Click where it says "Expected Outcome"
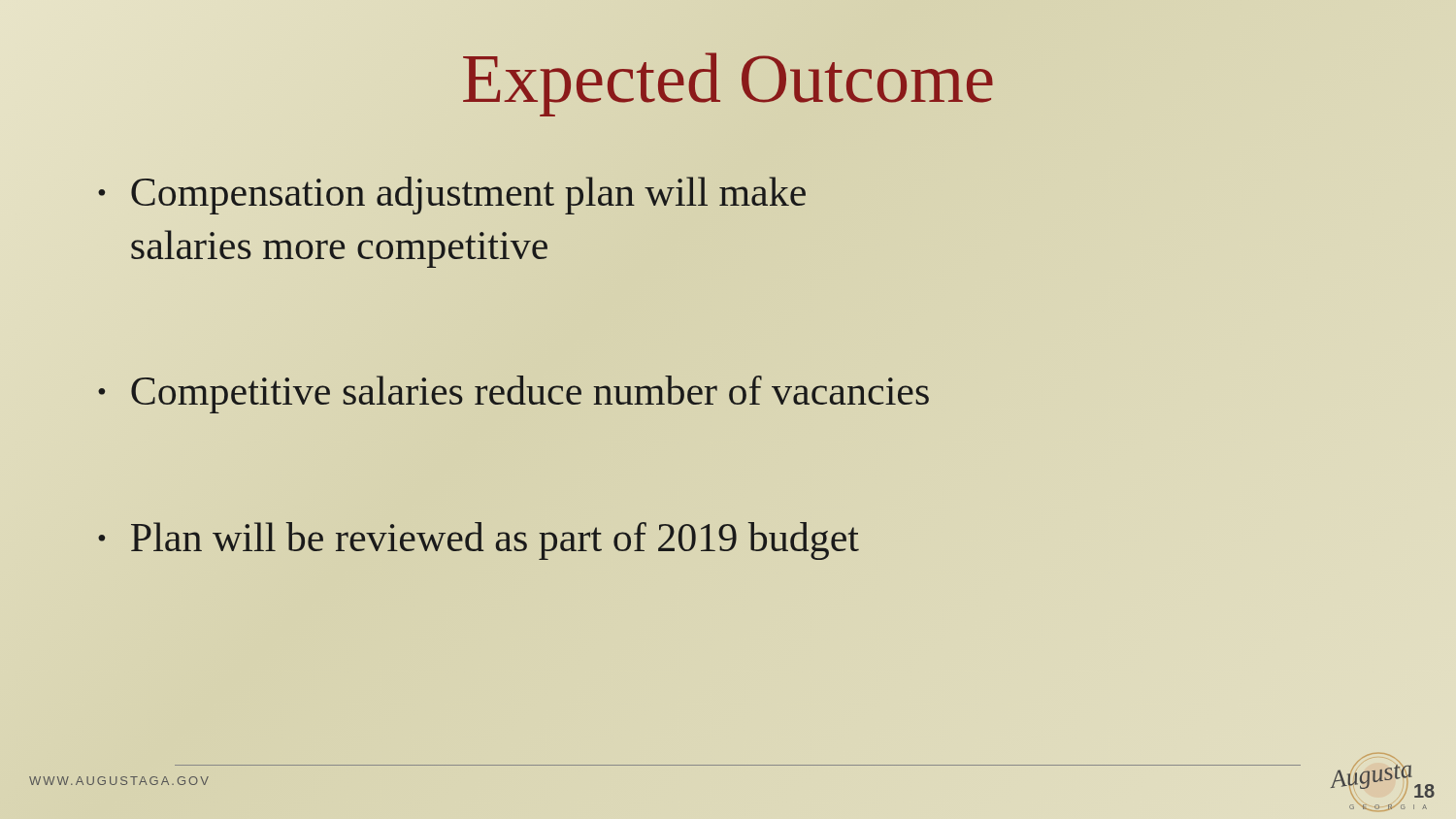The width and height of the screenshot is (1456, 819). pyautogui.click(x=728, y=79)
